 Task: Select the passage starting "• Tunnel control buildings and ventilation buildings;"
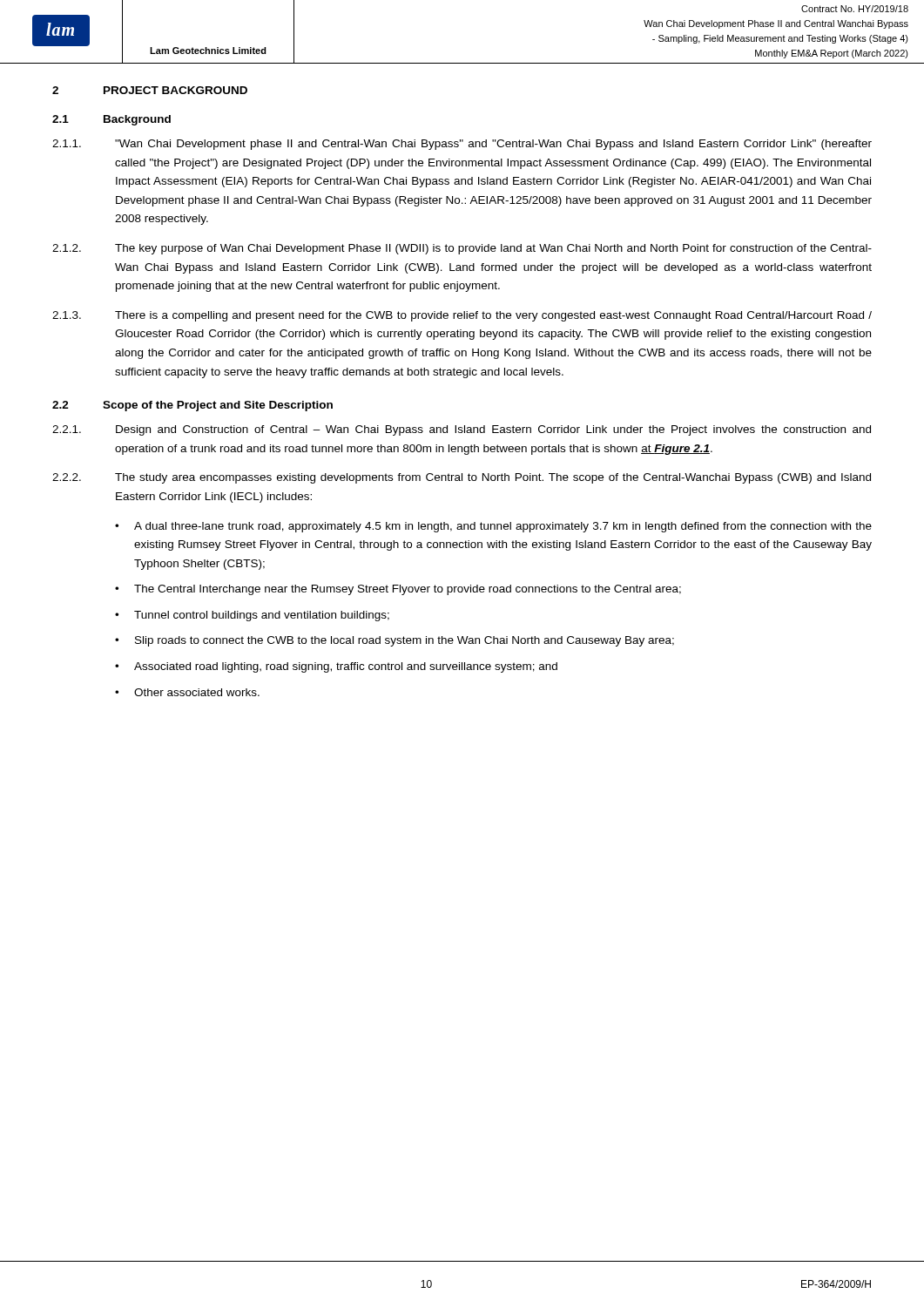(252, 616)
